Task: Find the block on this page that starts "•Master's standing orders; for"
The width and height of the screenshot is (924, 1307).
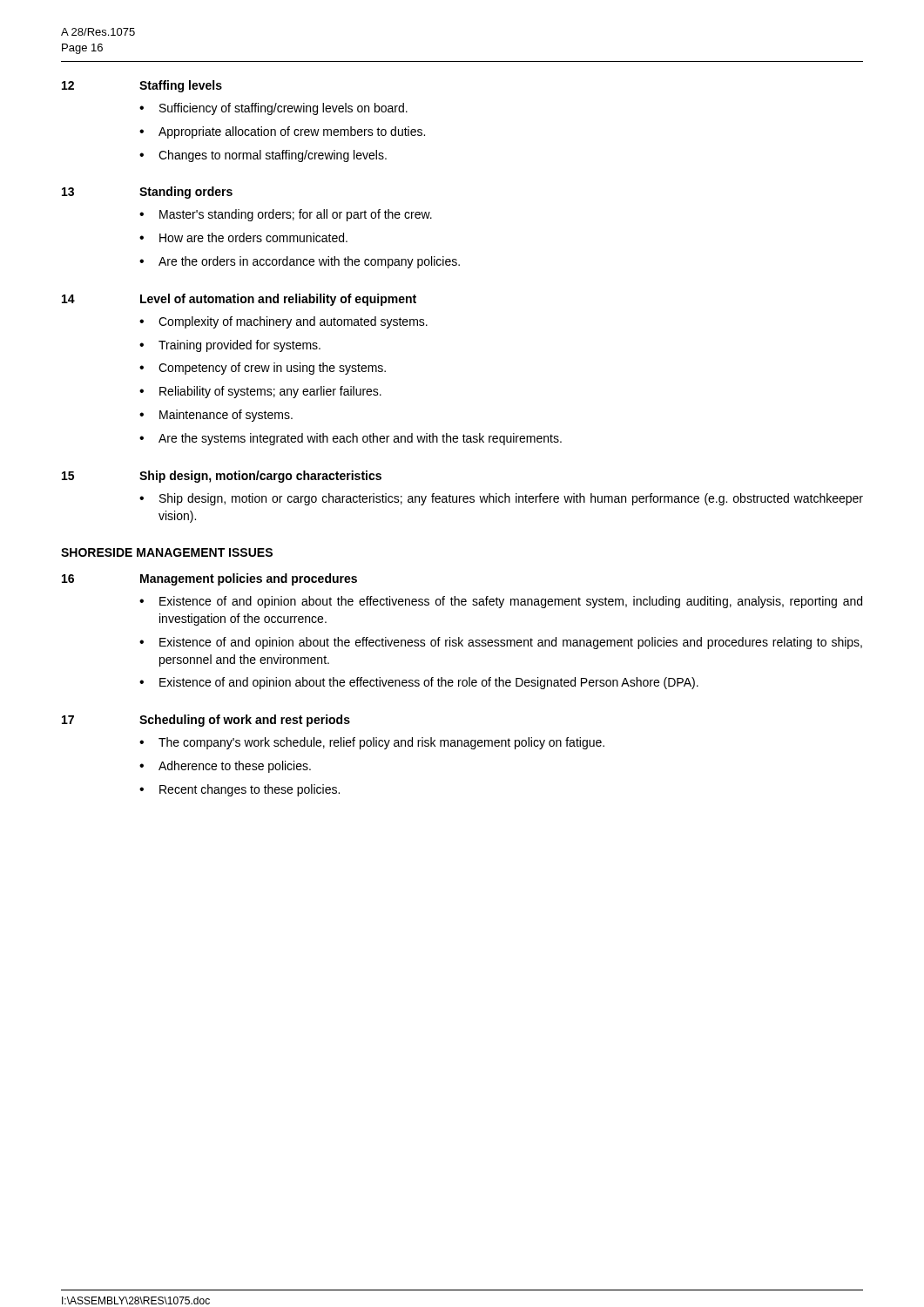Action: tap(286, 215)
